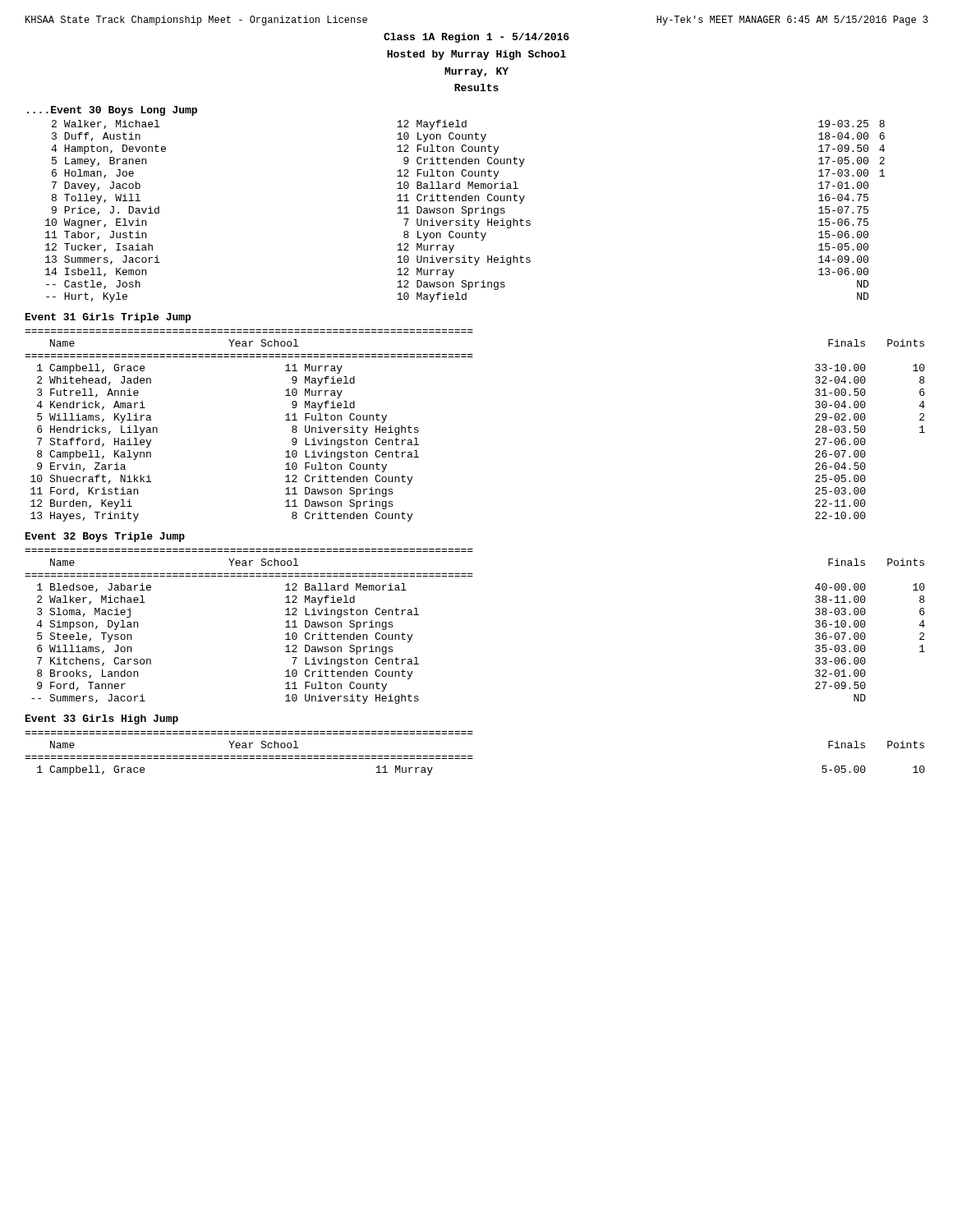Screen dimensions: 1232x953
Task: Find the text starting "....Event 30 Boys Long"
Action: click(111, 111)
